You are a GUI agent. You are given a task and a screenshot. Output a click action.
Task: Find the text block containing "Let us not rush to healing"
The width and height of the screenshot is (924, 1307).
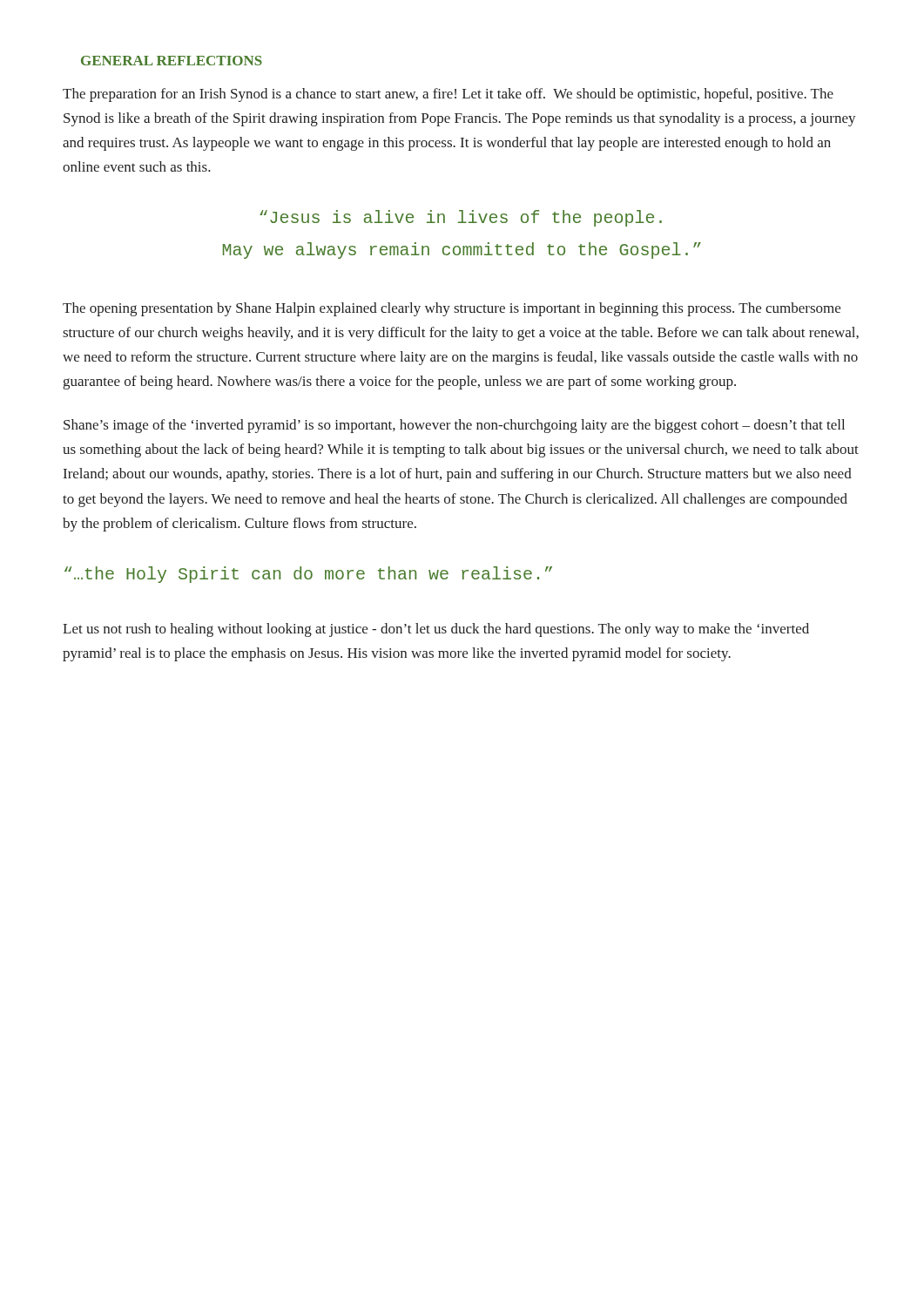click(x=436, y=641)
